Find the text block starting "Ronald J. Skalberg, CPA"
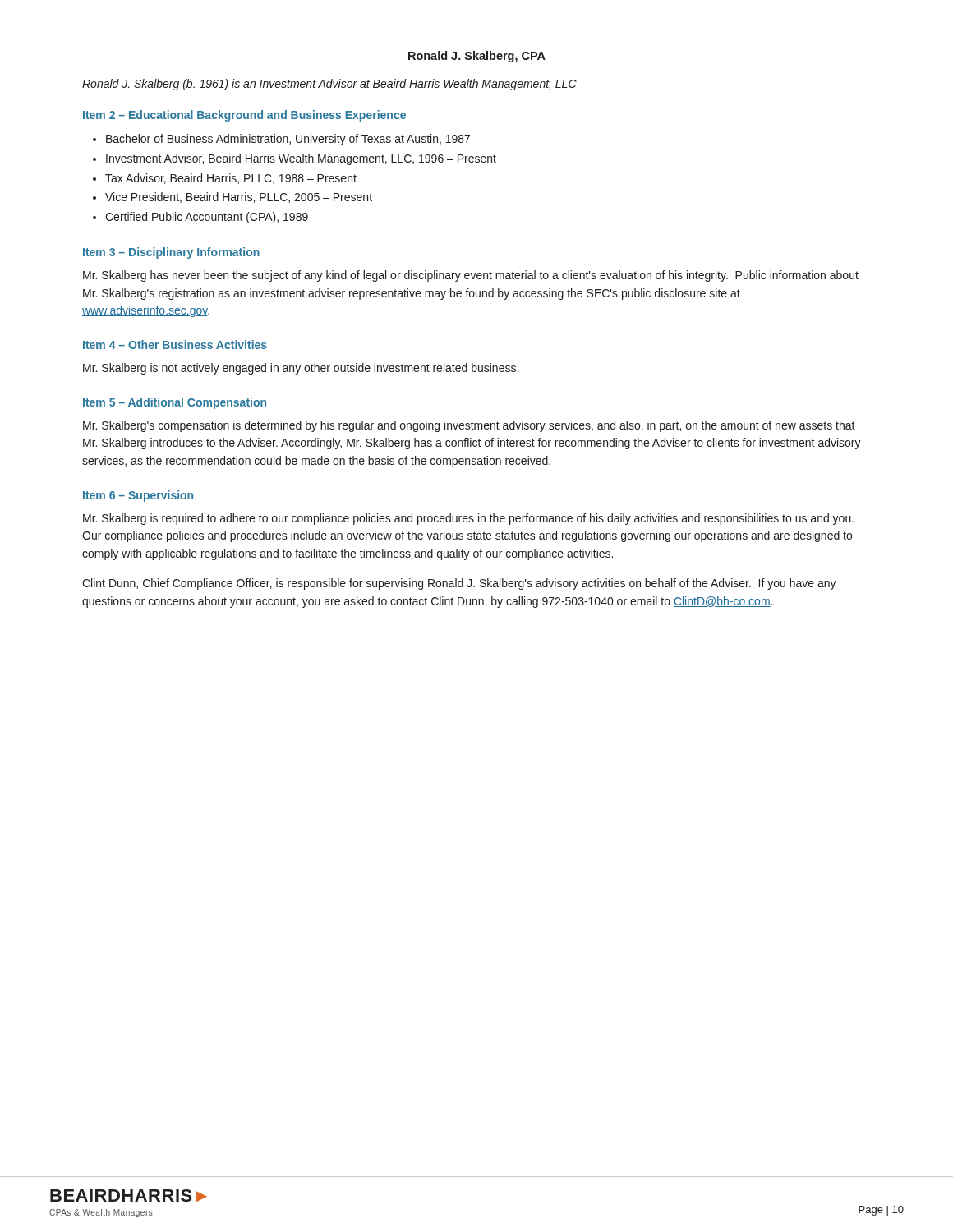Image resolution: width=953 pixels, height=1232 pixels. point(476,56)
